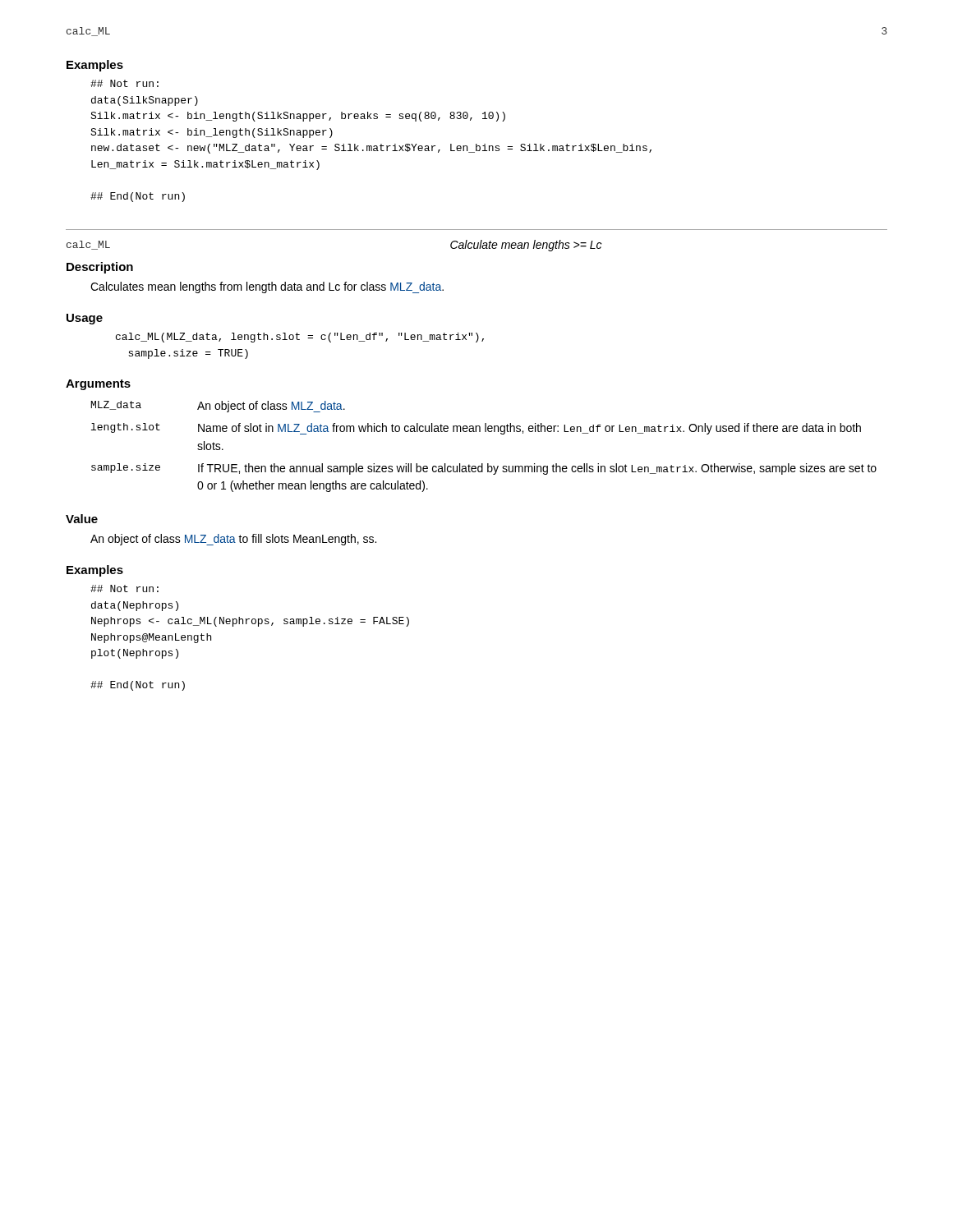The width and height of the screenshot is (953, 1232).
Task: Select the passage starting "calc_ML(MLZ_data, length.slot = c("Len_df", "Len_matrix"), sample.size ="
Action: point(300,338)
